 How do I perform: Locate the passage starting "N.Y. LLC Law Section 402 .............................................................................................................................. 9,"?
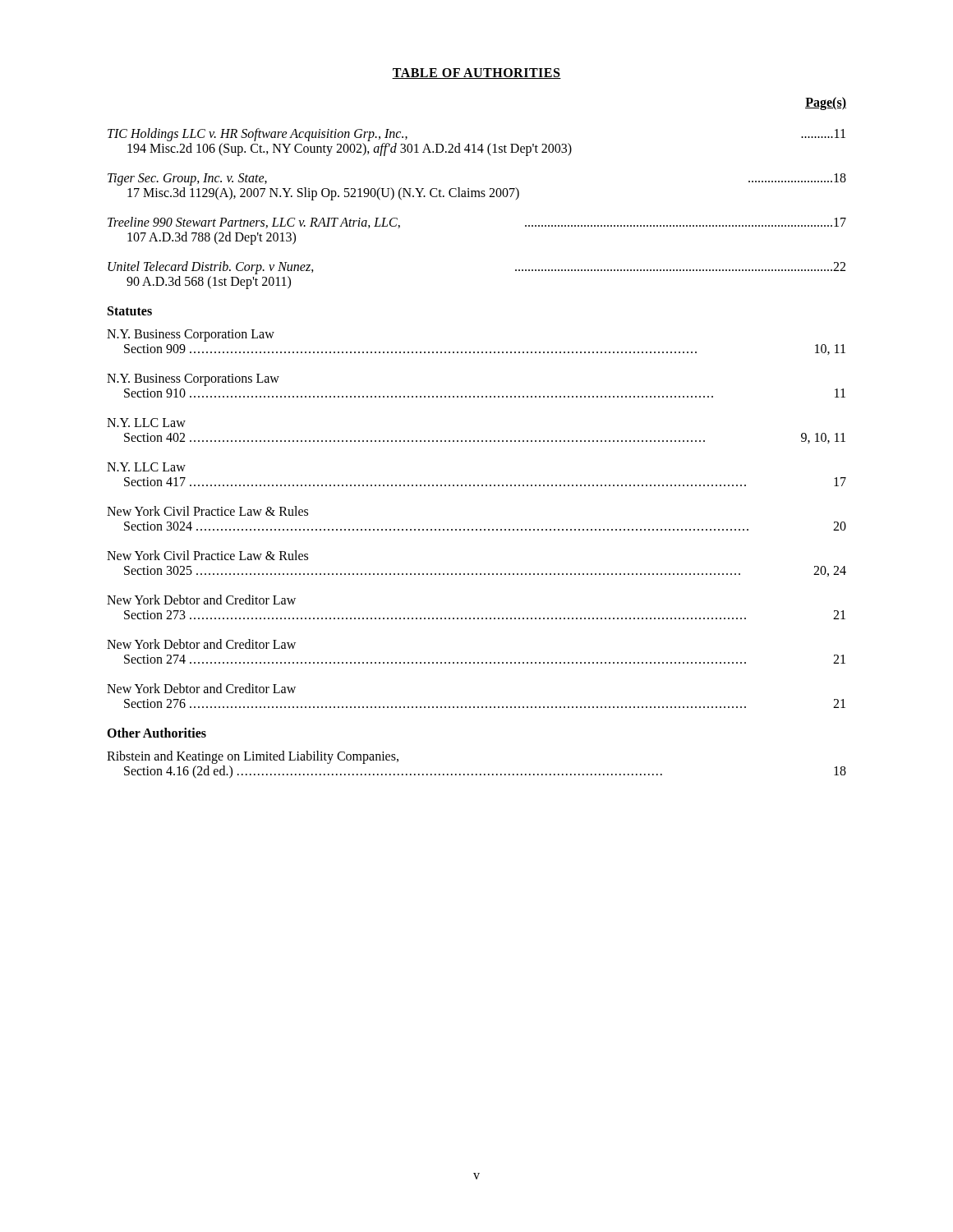pos(476,430)
